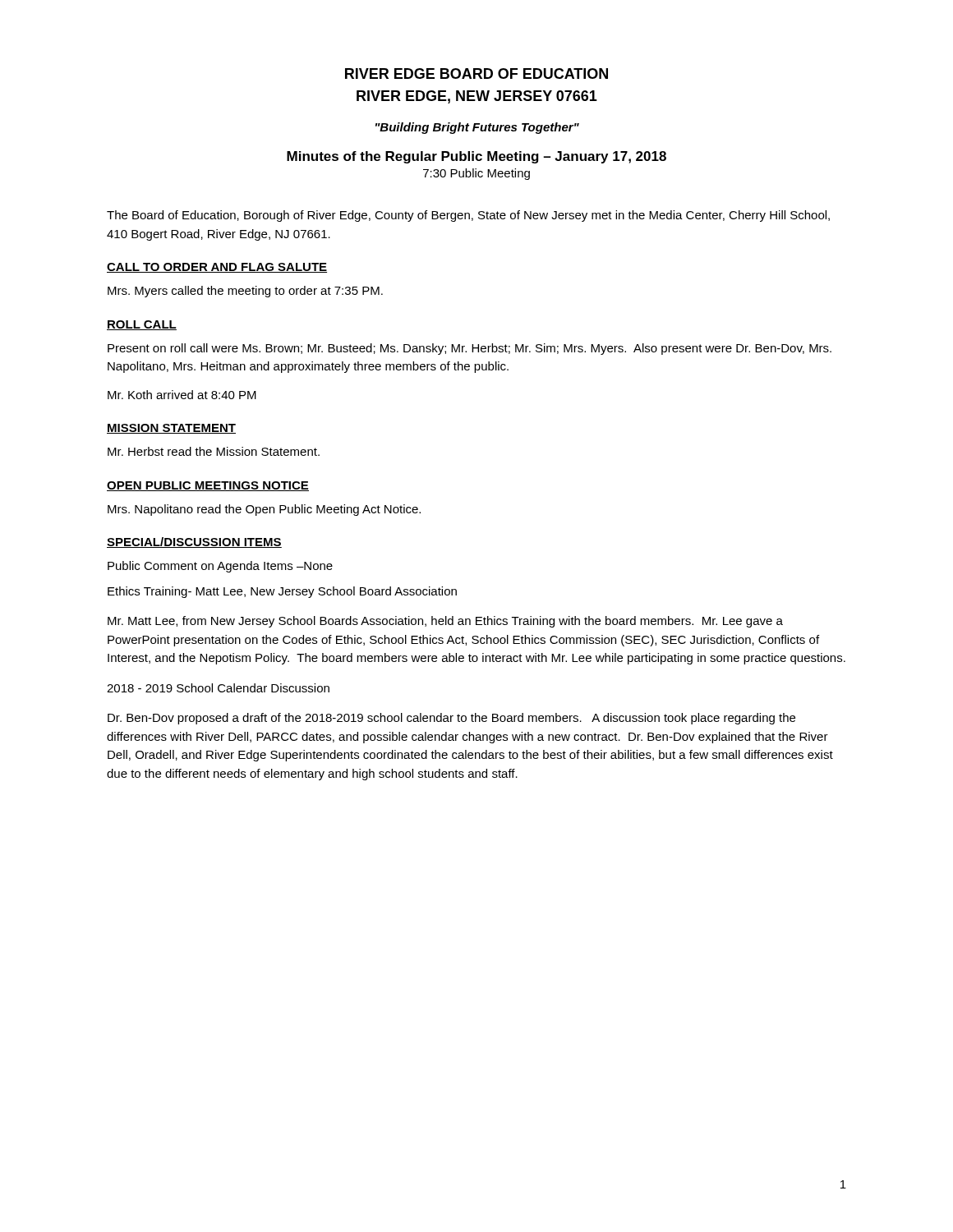Click on the region starting "RIVER EDGE BOARD OF EDUCATION"
Image resolution: width=953 pixels, height=1232 pixels.
(x=476, y=74)
